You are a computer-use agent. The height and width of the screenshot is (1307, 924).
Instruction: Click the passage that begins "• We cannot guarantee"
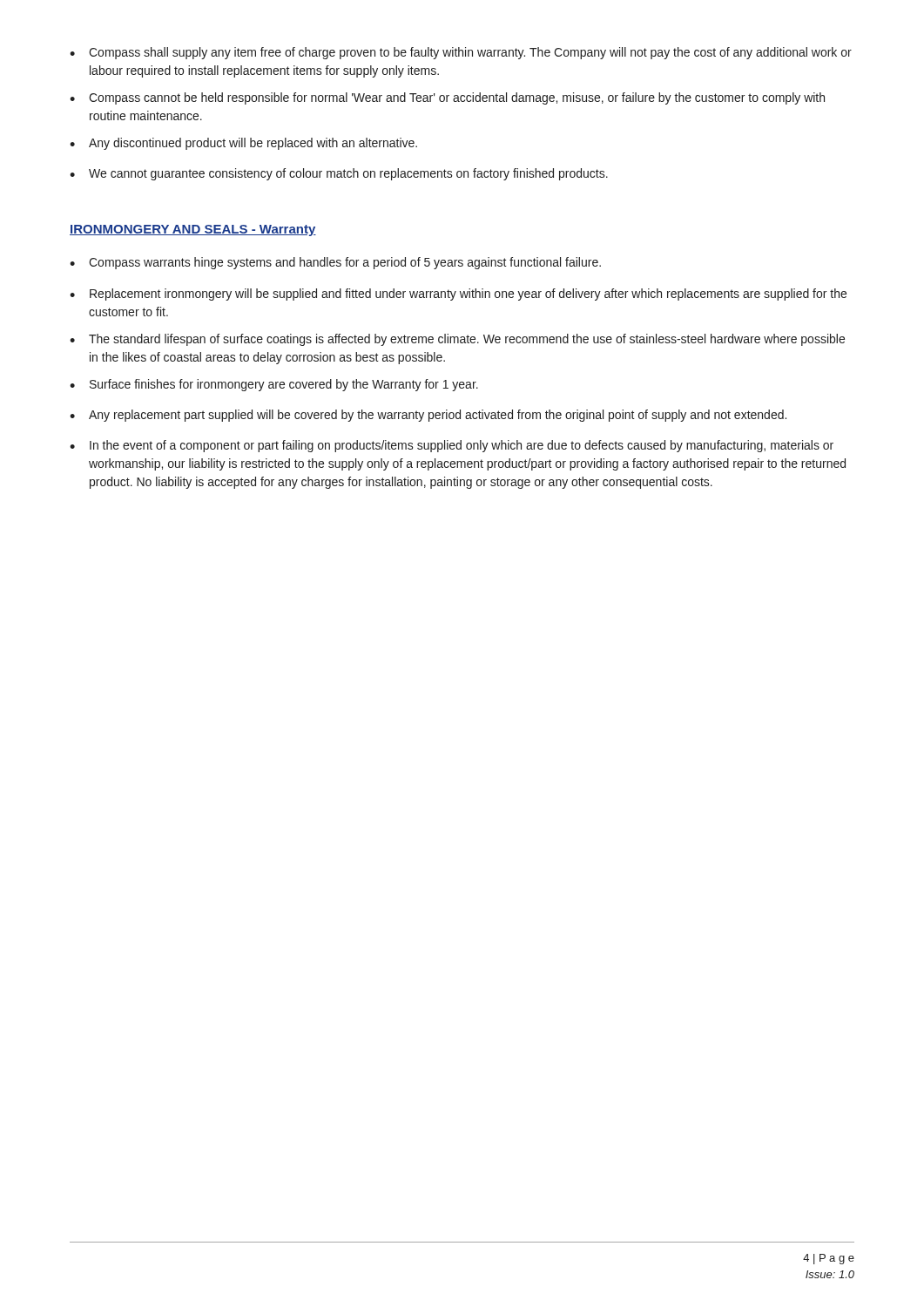462,176
